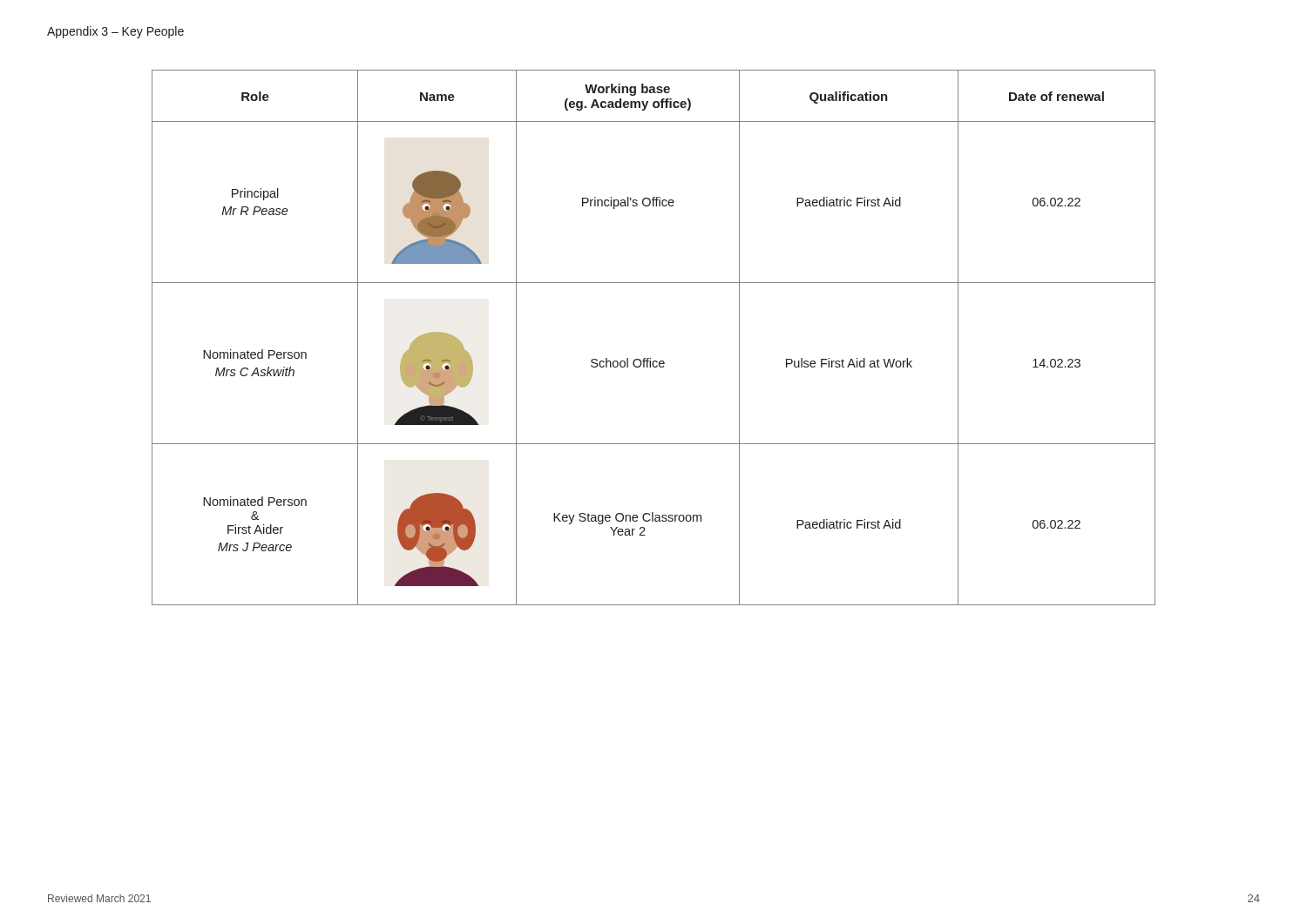Click on the table containing "School Office"
The height and width of the screenshot is (924, 1307).
tap(654, 337)
